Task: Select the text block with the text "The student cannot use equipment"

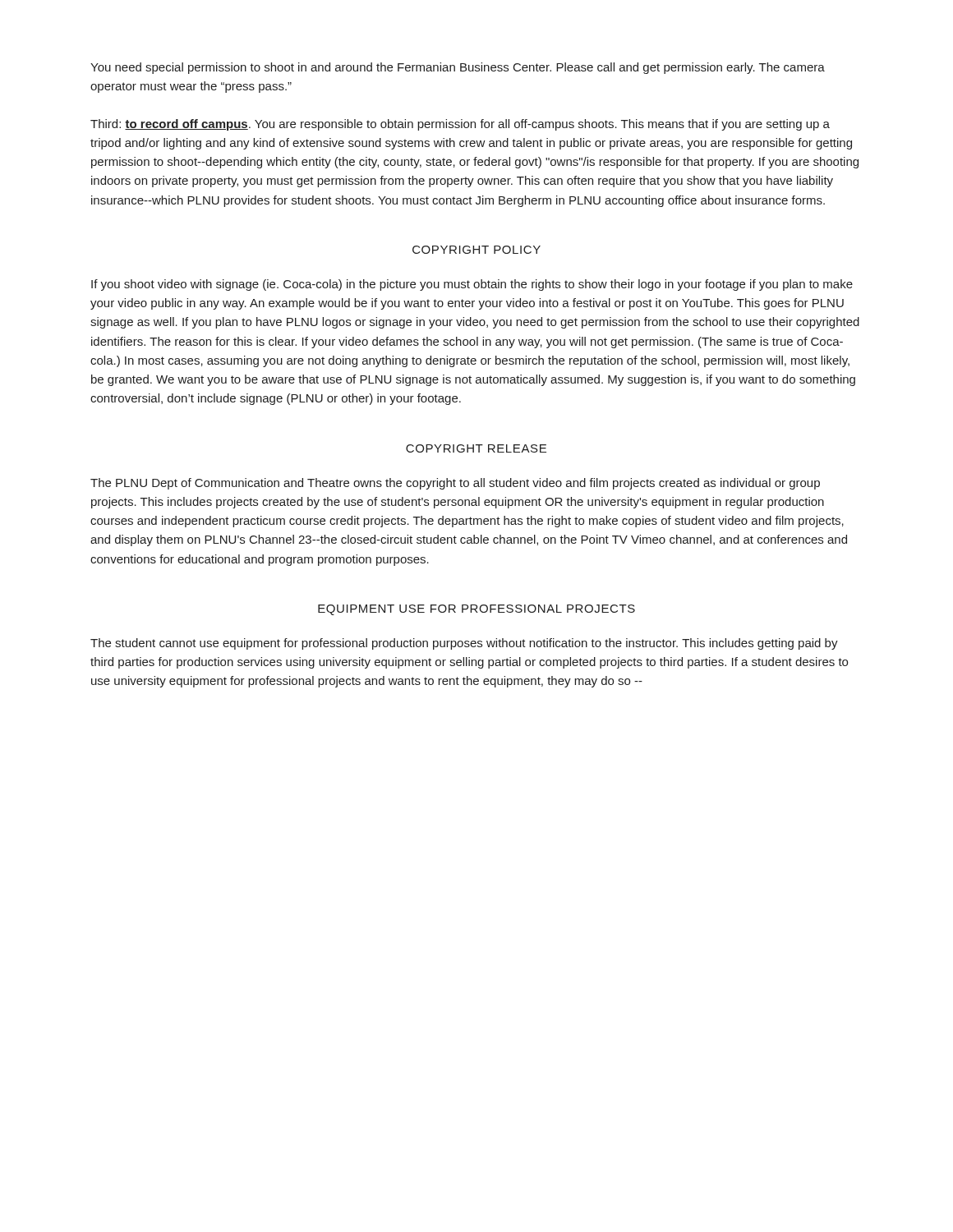Action: [469, 662]
